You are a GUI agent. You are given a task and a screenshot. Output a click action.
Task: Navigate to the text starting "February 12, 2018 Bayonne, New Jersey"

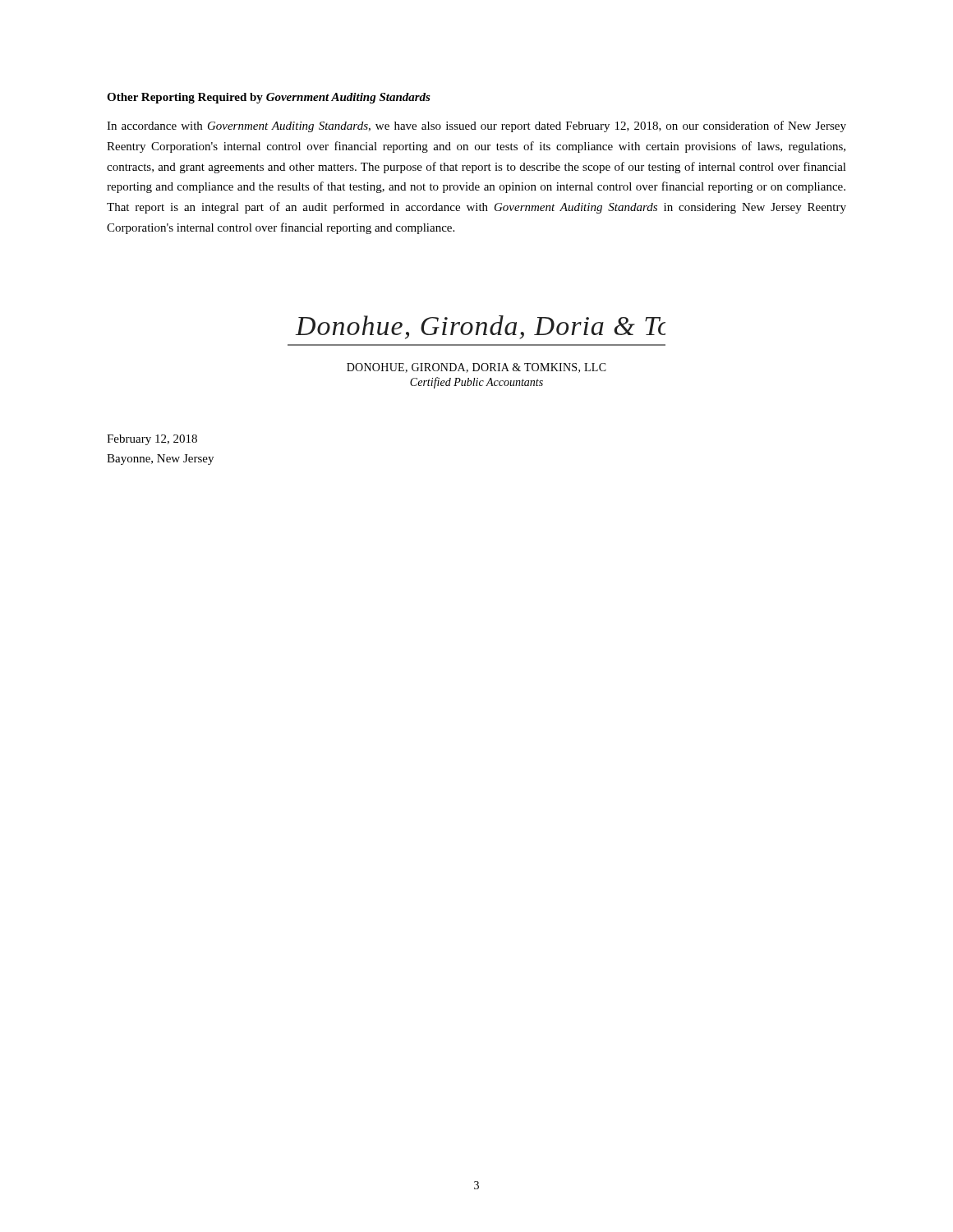[x=160, y=448]
